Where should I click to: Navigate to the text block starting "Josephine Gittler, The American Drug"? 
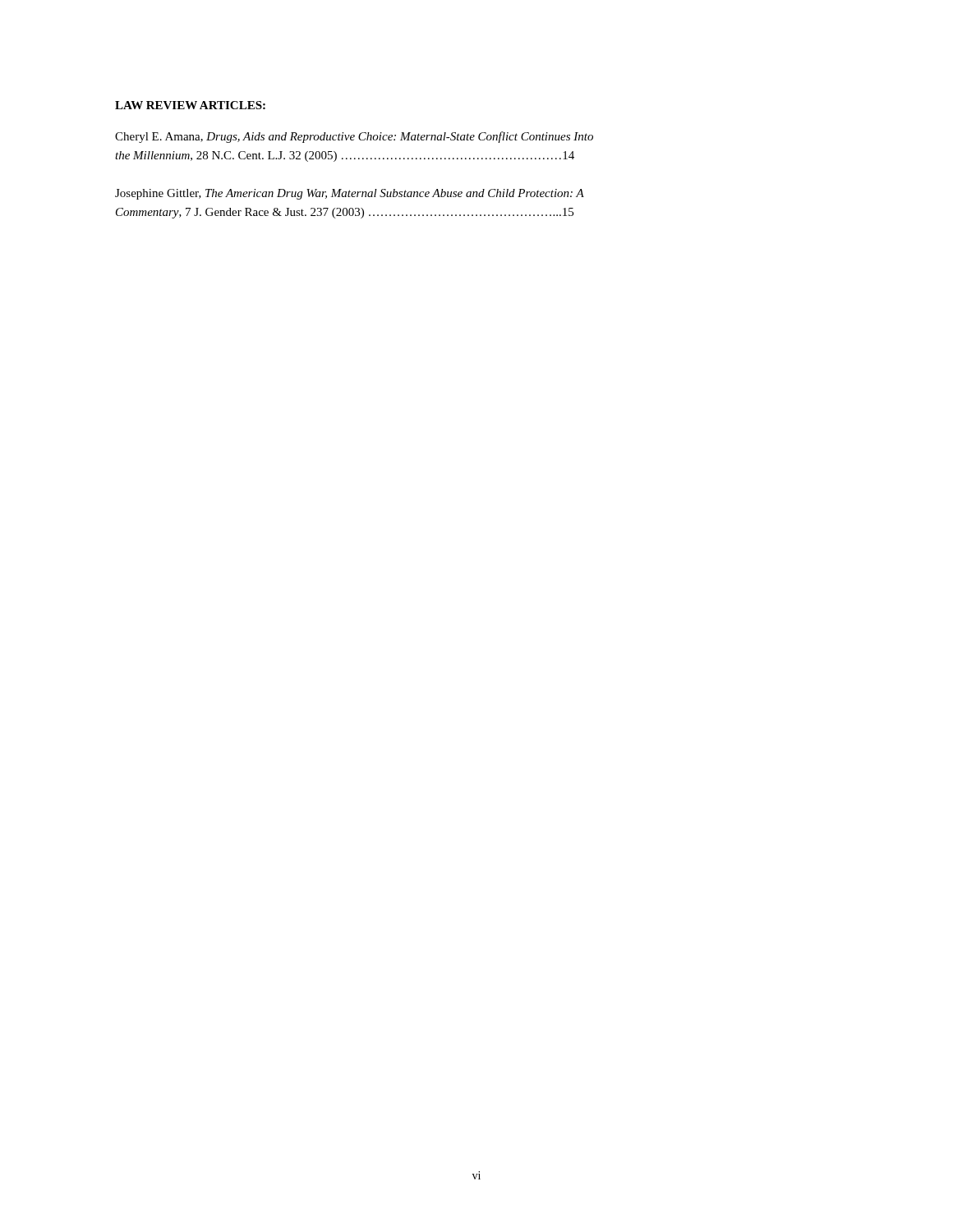click(x=476, y=203)
